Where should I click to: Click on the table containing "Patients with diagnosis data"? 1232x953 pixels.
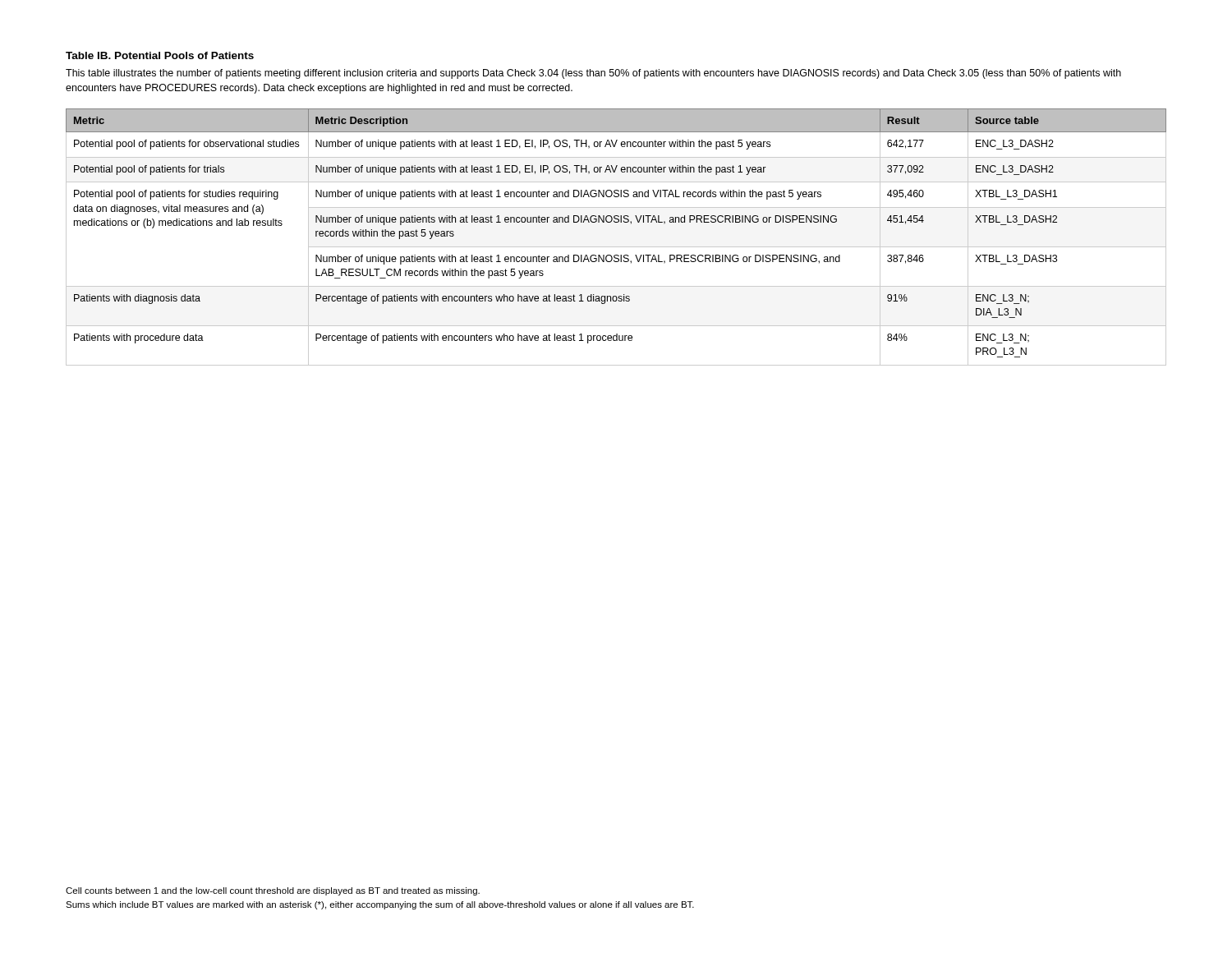click(616, 237)
